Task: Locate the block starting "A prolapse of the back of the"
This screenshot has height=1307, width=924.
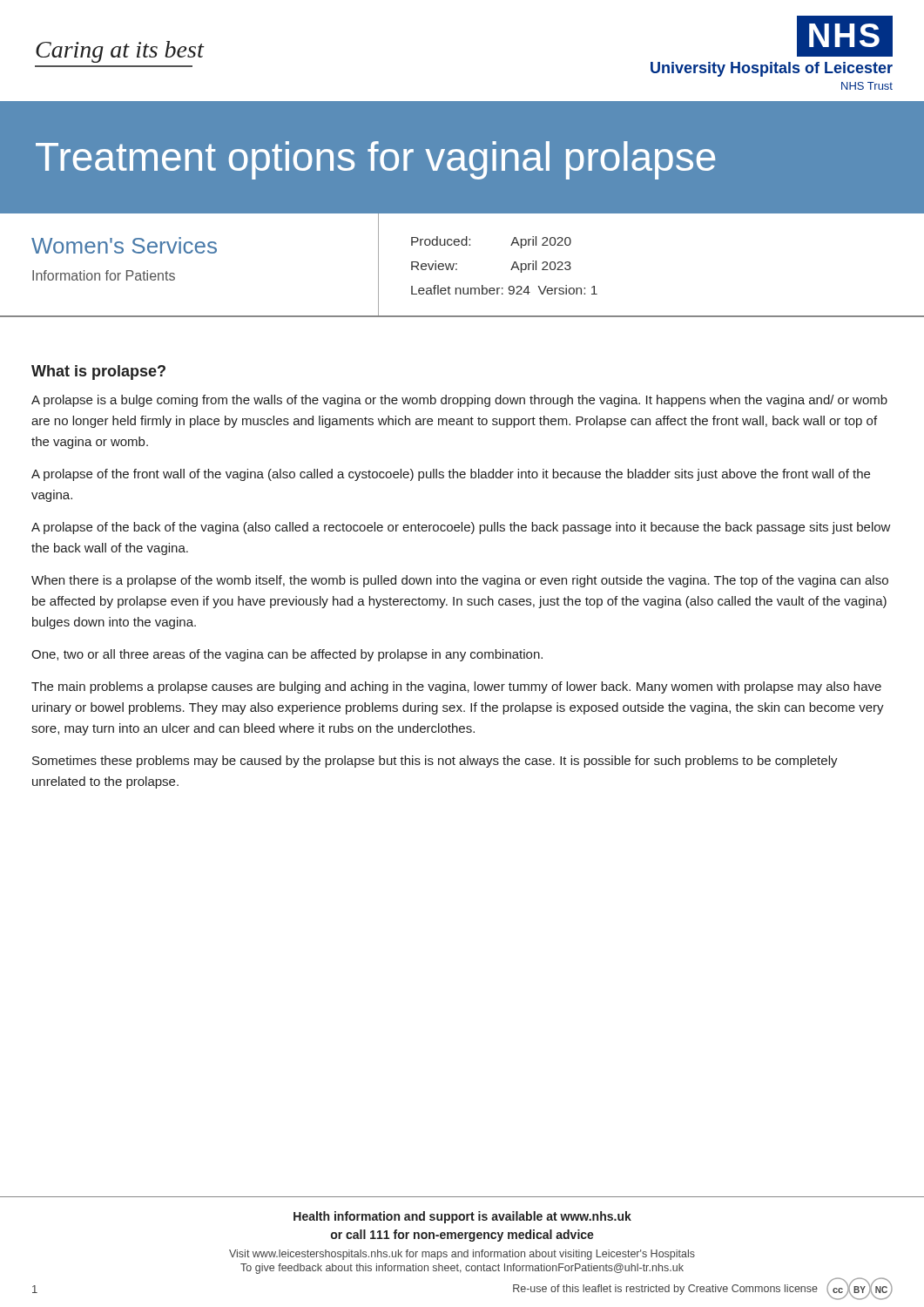Action: point(461,537)
